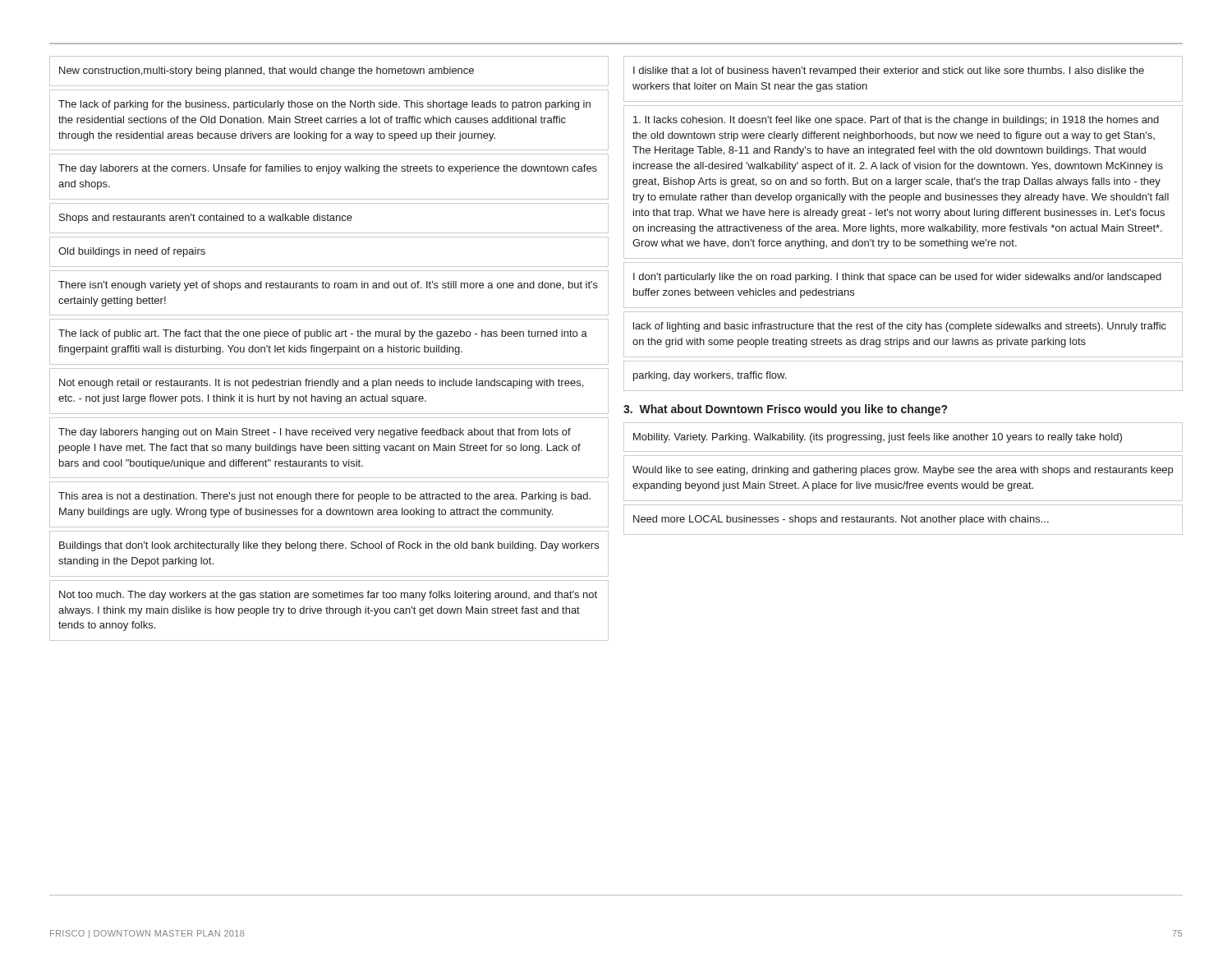The height and width of the screenshot is (953, 1232).
Task: Select the block starting "It lacks cohesion. It"
Action: tap(901, 181)
